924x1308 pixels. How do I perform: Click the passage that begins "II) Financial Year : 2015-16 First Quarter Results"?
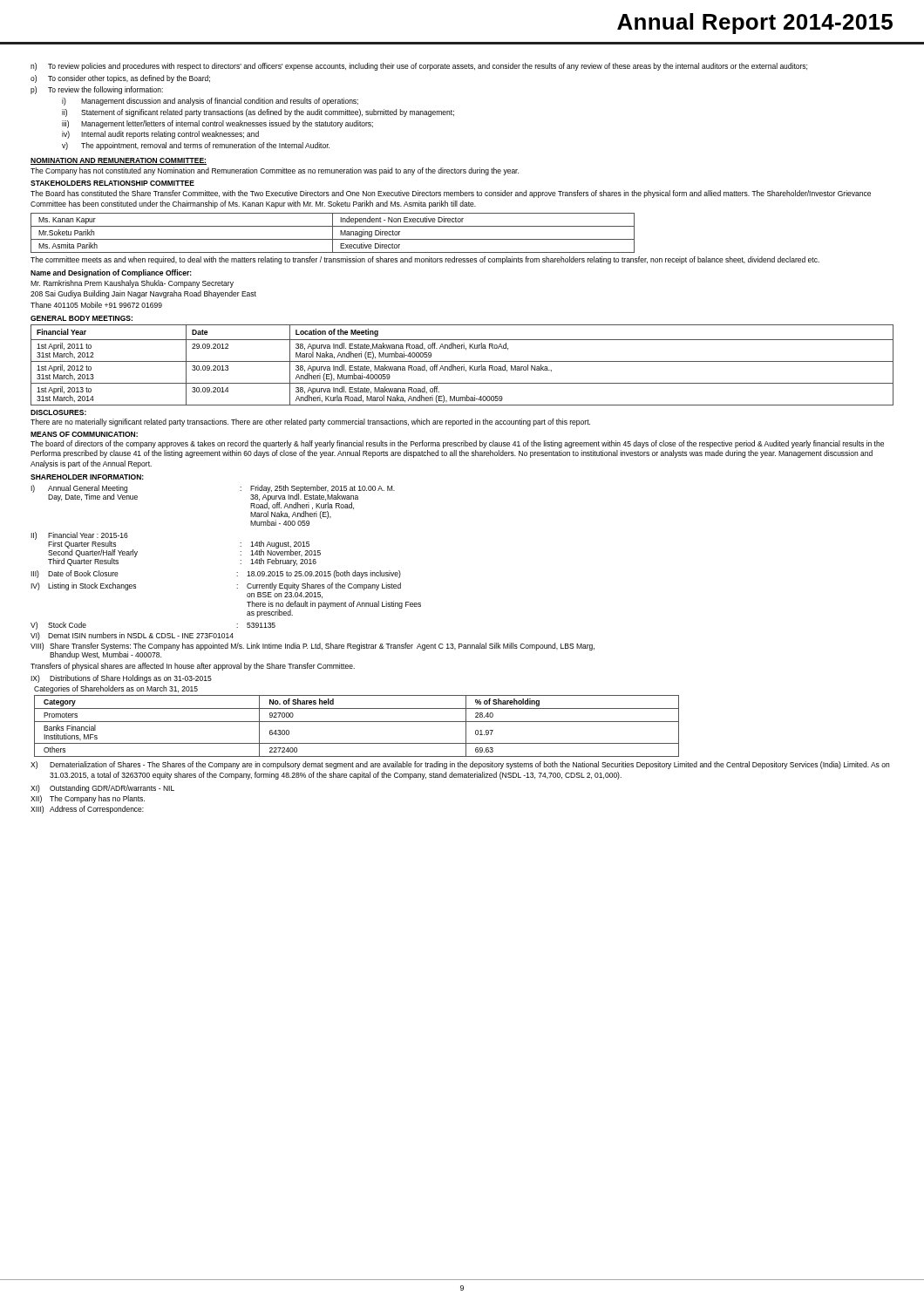point(92,551)
